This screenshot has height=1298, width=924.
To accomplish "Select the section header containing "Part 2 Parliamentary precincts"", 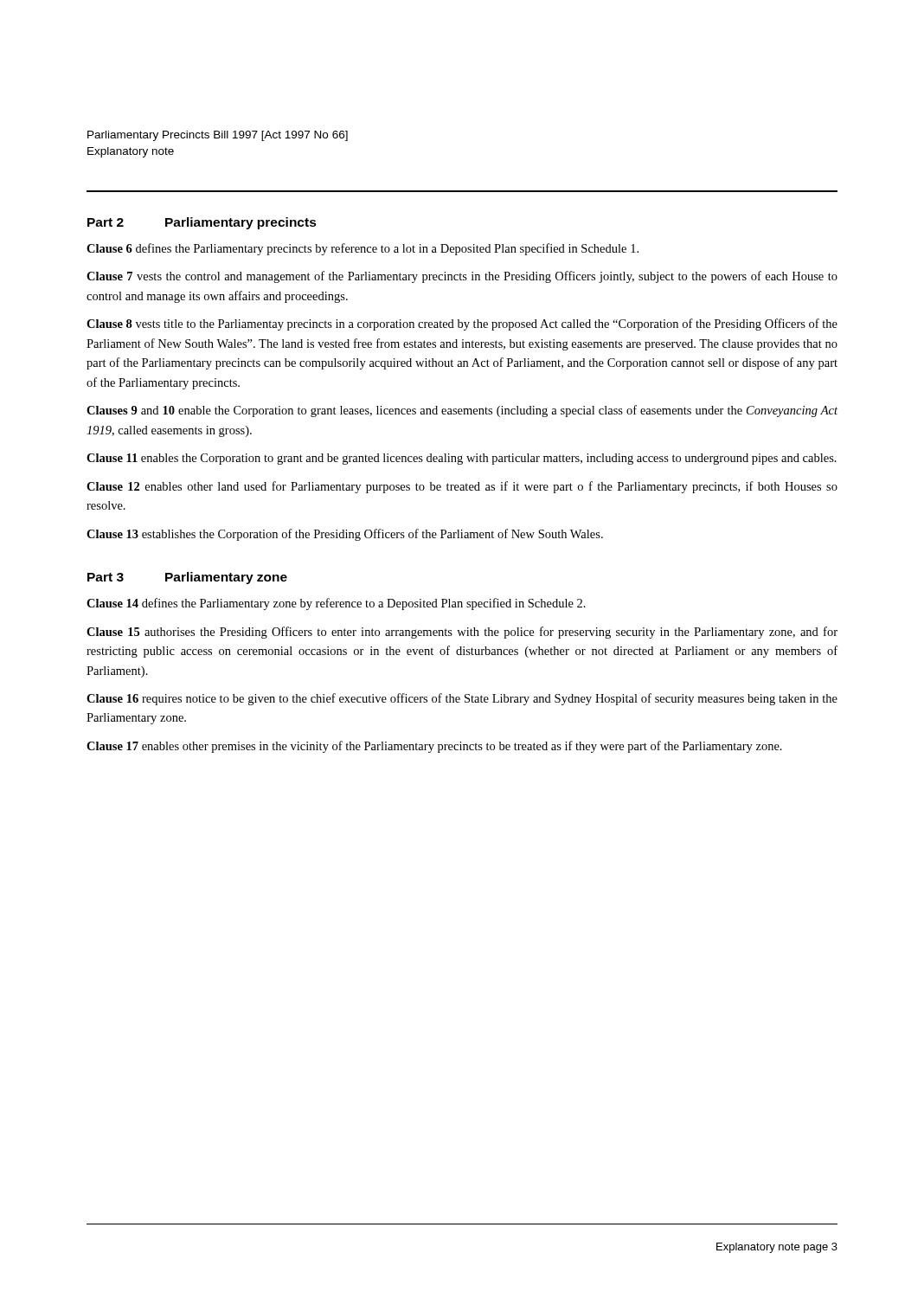I will click(x=201, y=222).
